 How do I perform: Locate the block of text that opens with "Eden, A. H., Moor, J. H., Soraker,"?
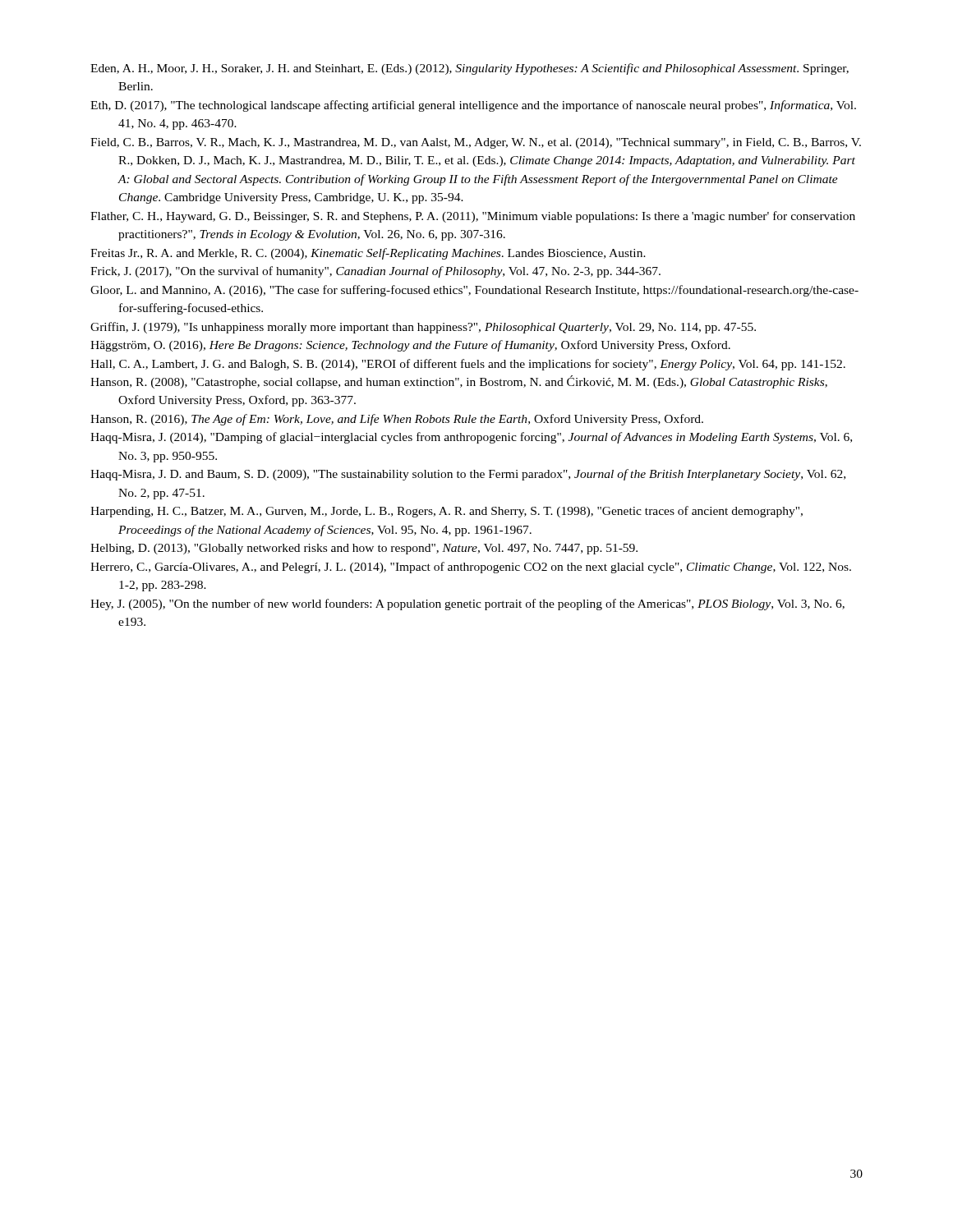[x=470, y=77]
